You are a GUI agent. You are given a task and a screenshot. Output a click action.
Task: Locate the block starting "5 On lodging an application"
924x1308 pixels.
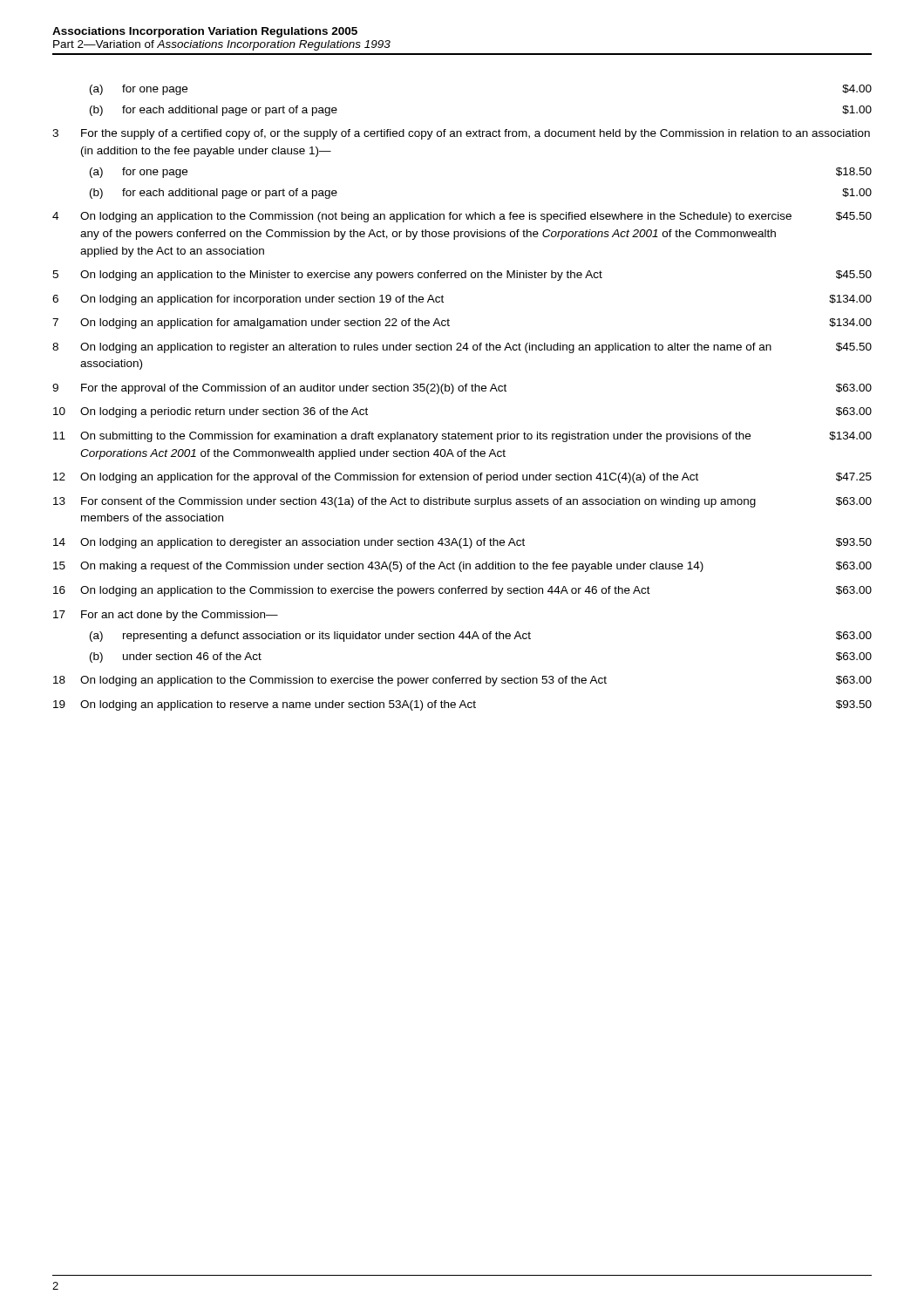[462, 275]
